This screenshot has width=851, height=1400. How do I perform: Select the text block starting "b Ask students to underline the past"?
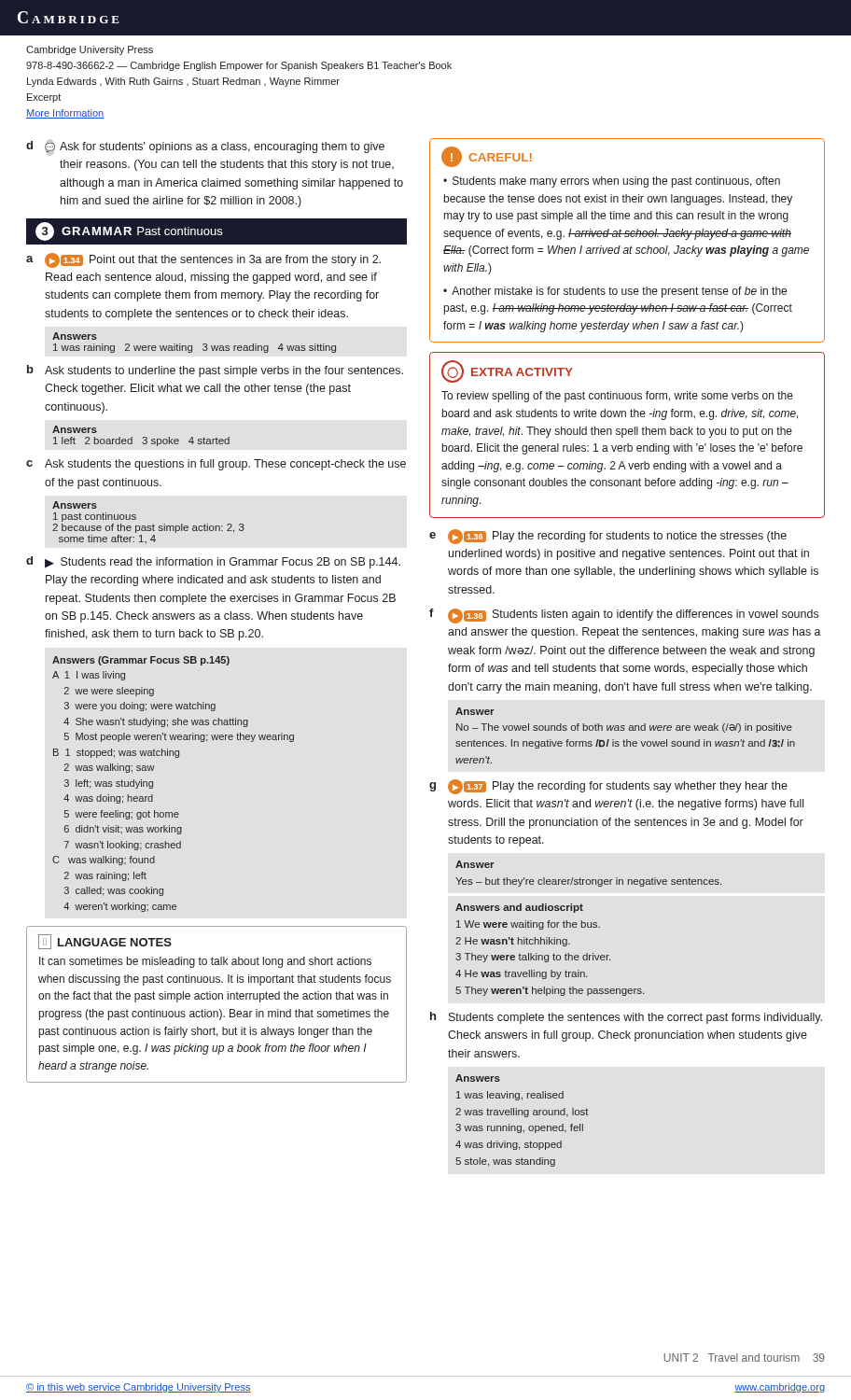pos(215,371)
